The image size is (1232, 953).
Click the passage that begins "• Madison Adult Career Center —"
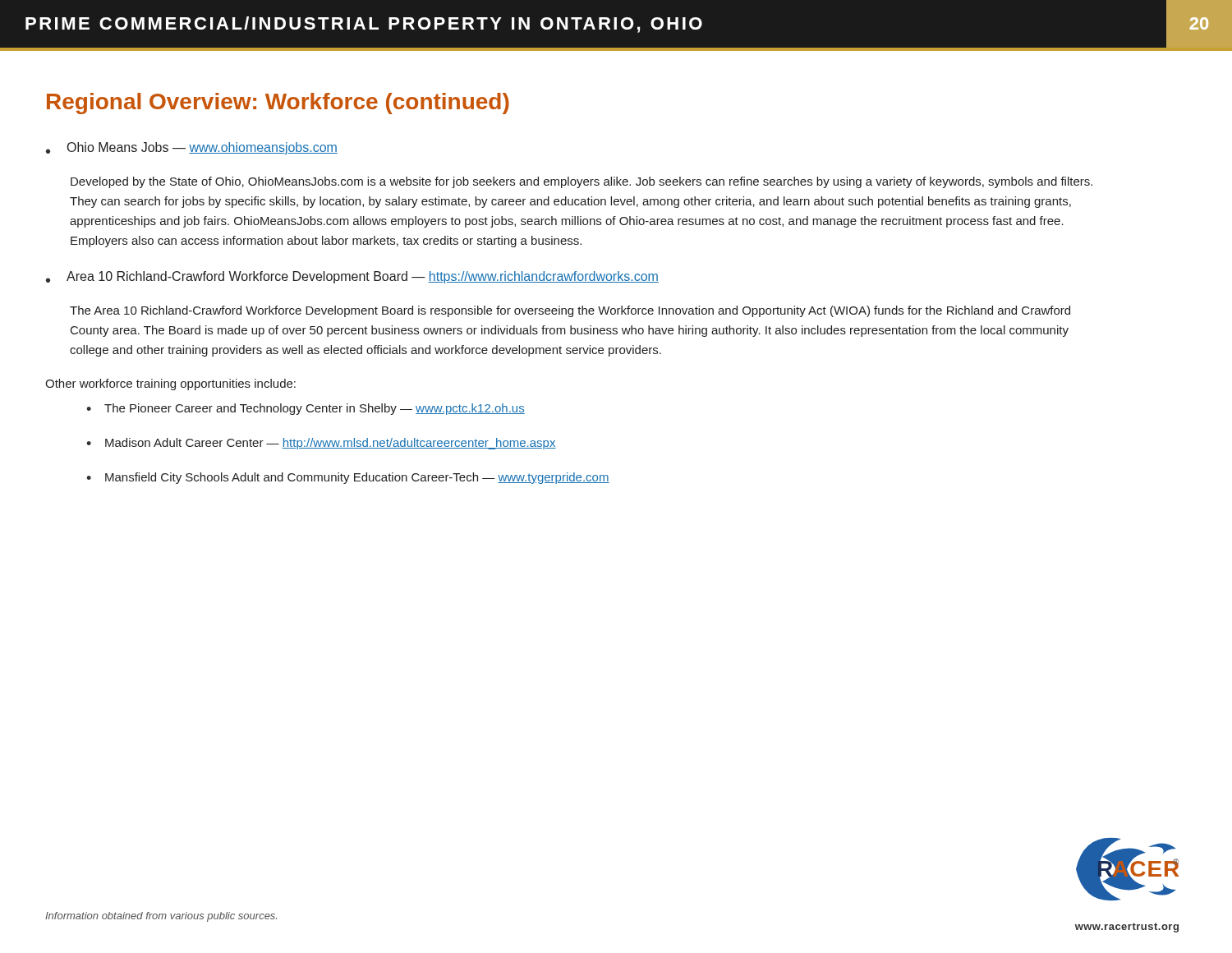coord(321,444)
